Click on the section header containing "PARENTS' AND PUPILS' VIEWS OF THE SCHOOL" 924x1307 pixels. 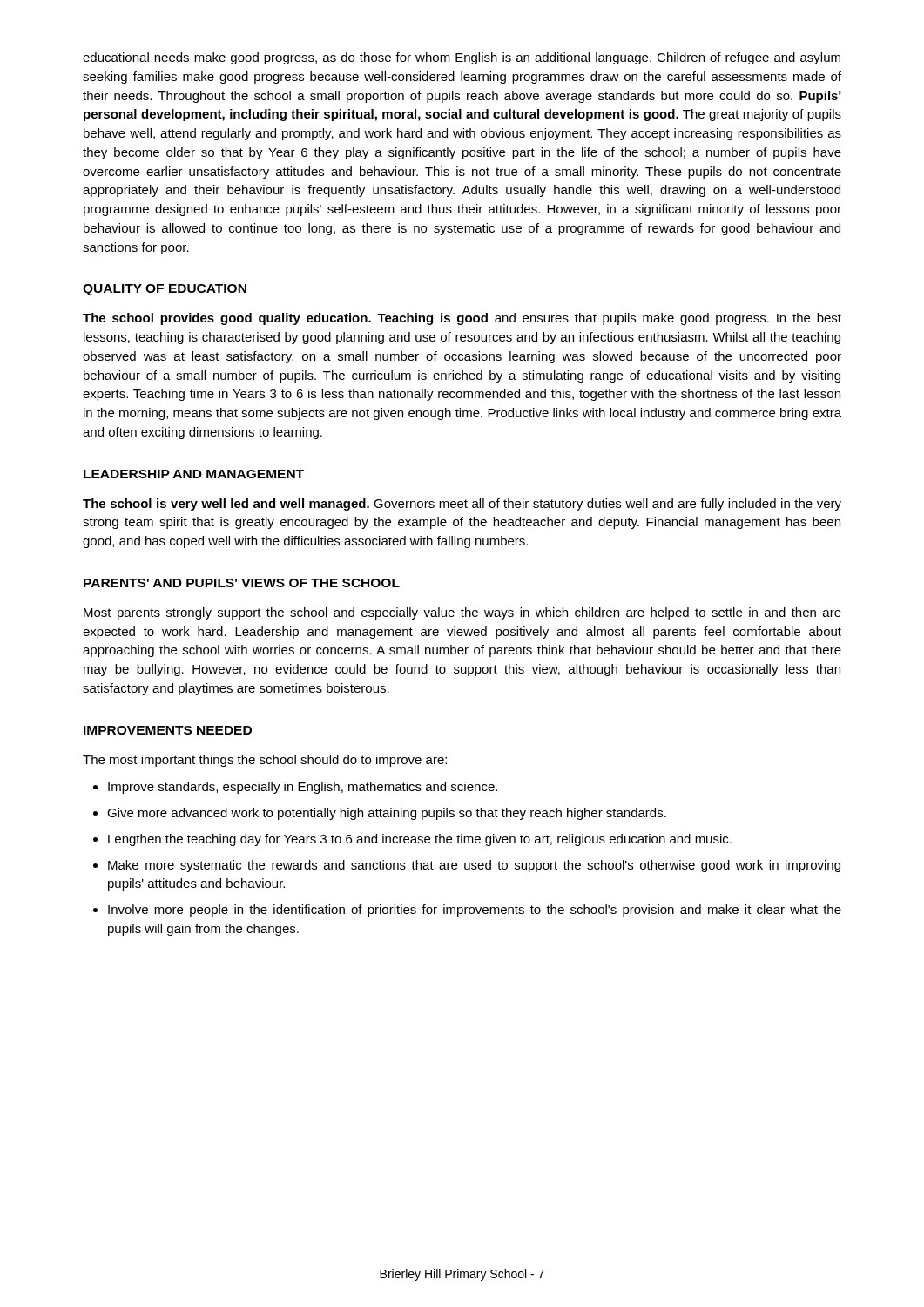click(x=241, y=582)
